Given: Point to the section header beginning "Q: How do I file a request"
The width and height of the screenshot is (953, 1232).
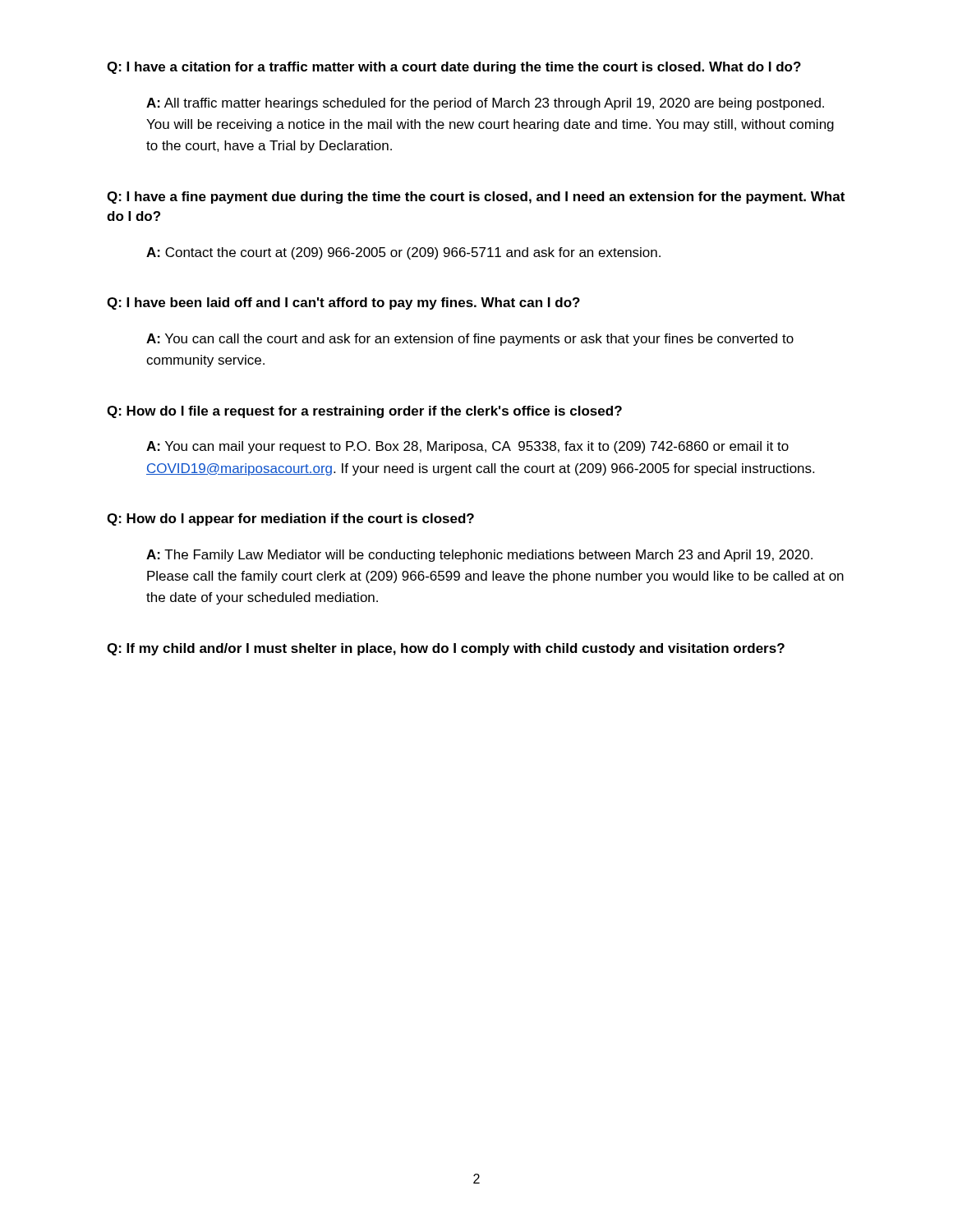Looking at the screenshot, I should [476, 411].
